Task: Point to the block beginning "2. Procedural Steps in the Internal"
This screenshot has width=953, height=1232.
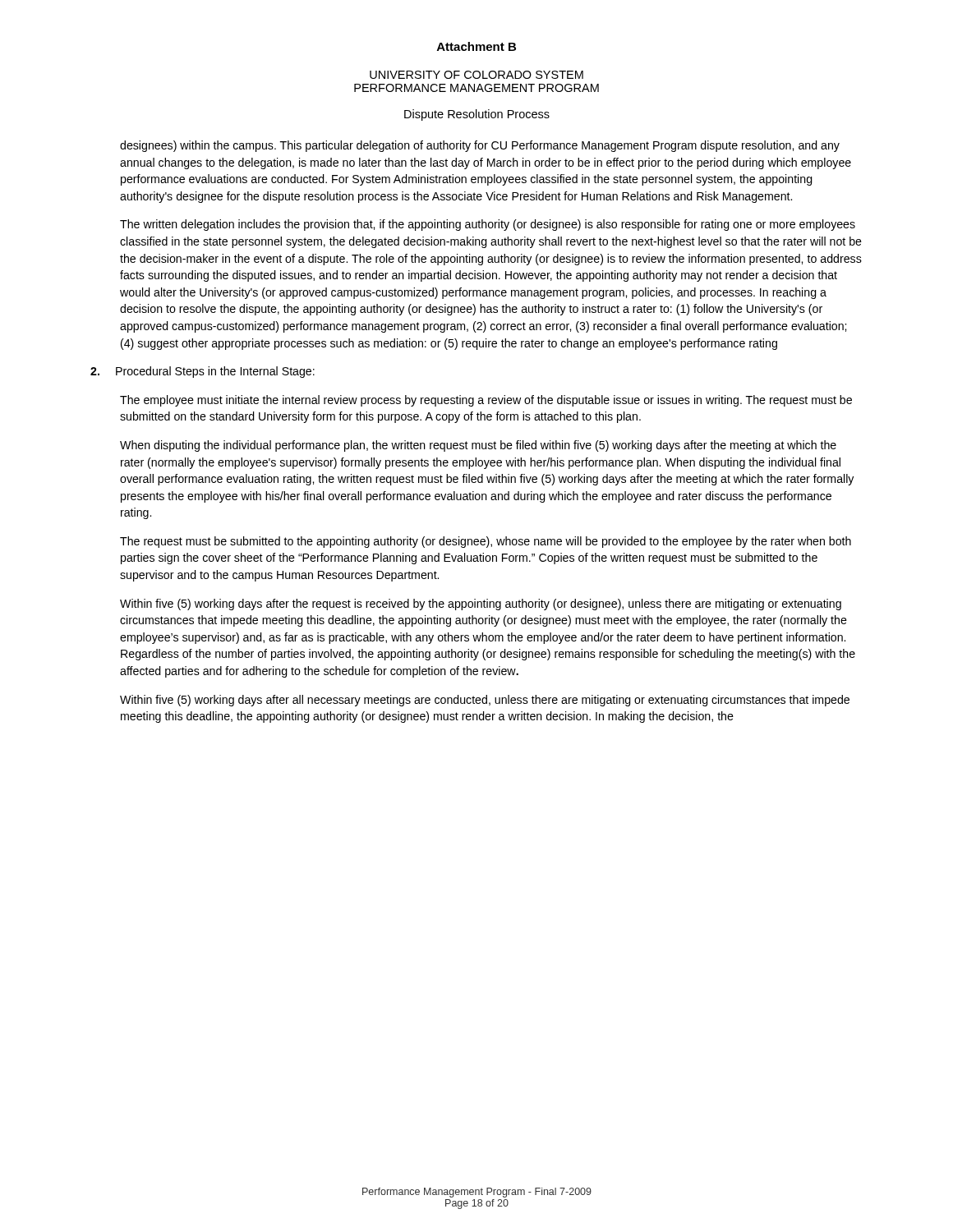Action: coord(203,372)
